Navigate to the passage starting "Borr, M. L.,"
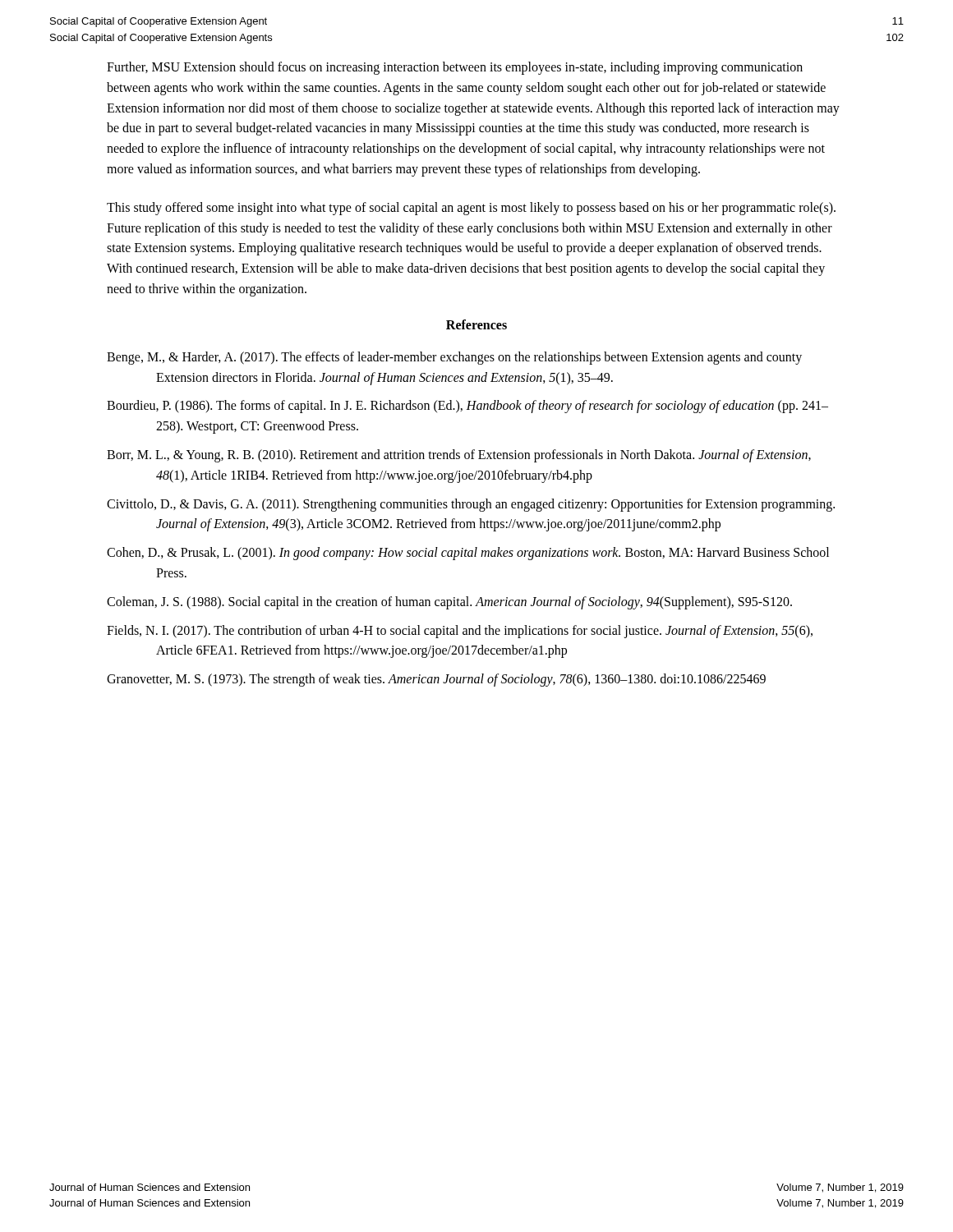Image resolution: width=953 pixels, height=1232 pixels. [x=459, y=465]
